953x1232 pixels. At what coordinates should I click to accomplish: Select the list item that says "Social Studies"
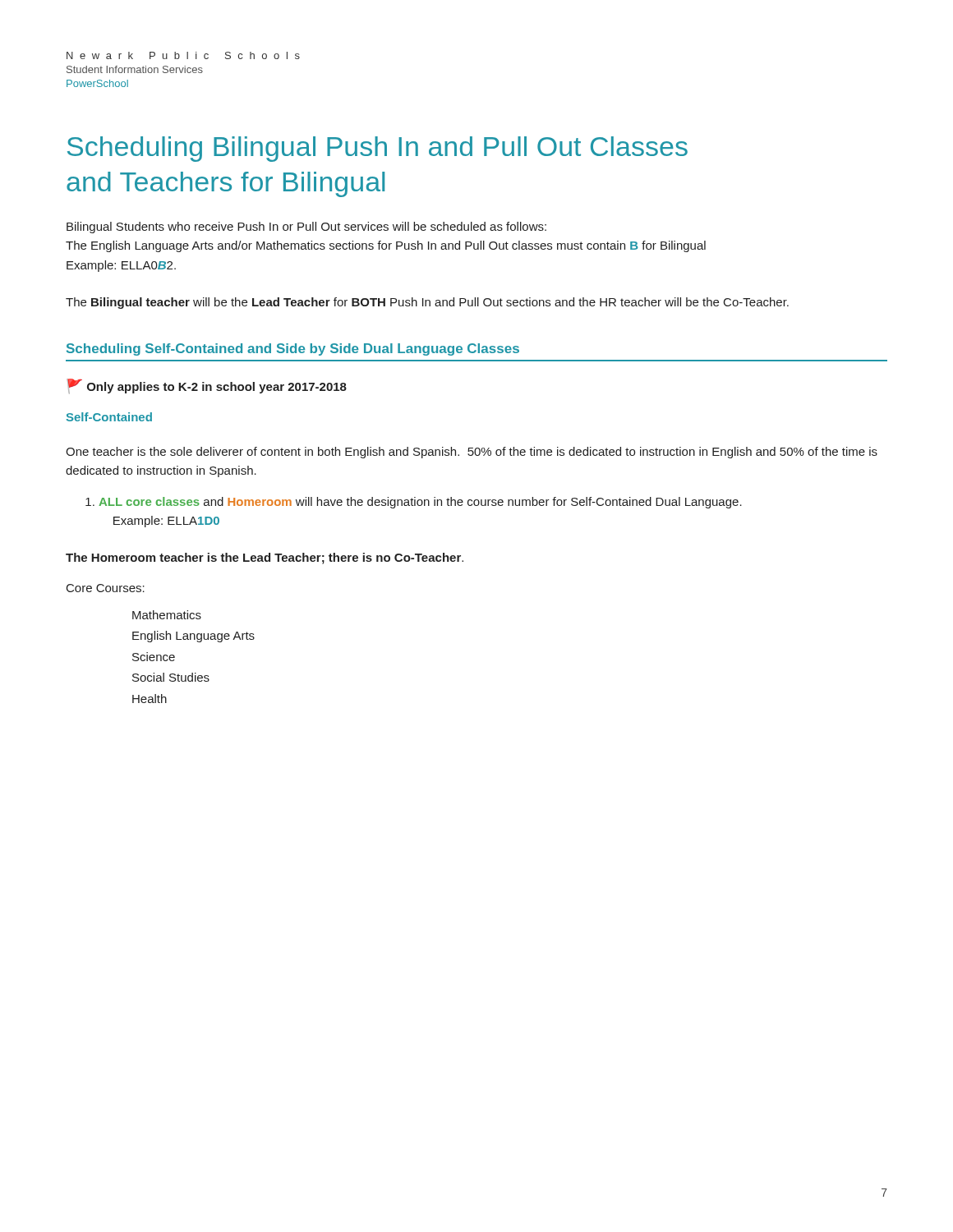point(170,677)
